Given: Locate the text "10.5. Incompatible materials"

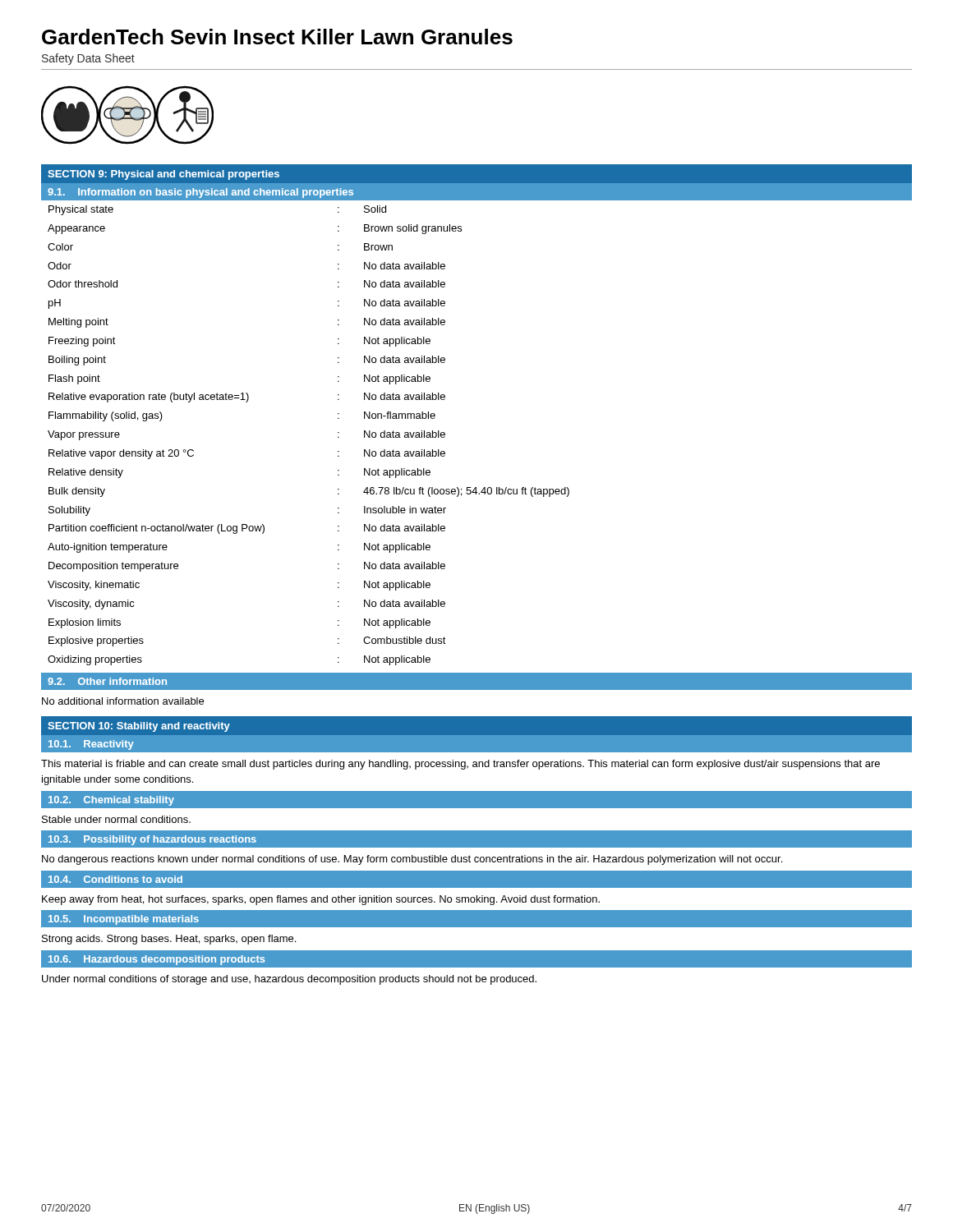Looking at the screenshot, I should pos(123,919).
